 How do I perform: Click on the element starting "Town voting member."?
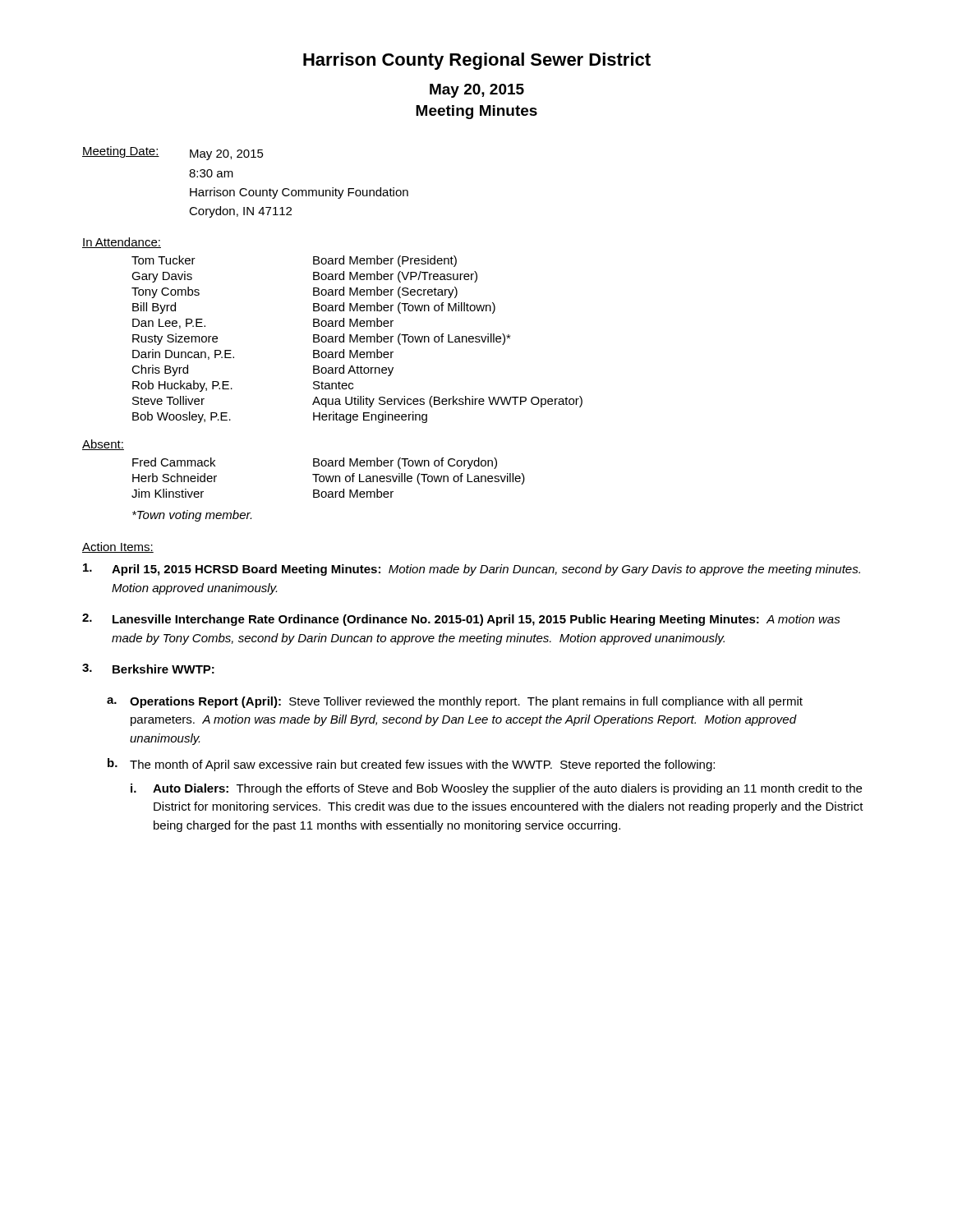coord(192,515)
